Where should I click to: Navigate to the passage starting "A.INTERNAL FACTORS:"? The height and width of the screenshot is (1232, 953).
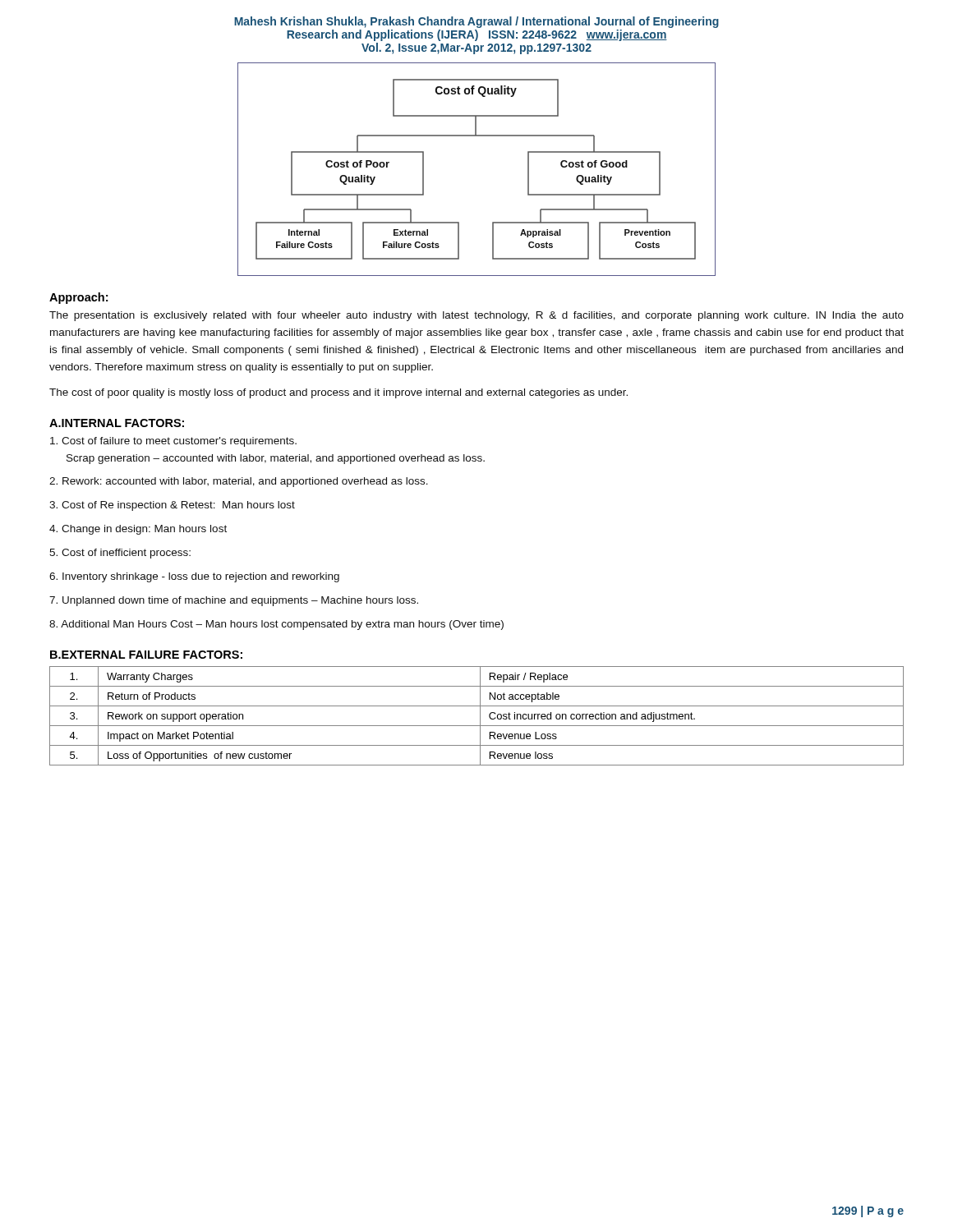pos(117,423)
